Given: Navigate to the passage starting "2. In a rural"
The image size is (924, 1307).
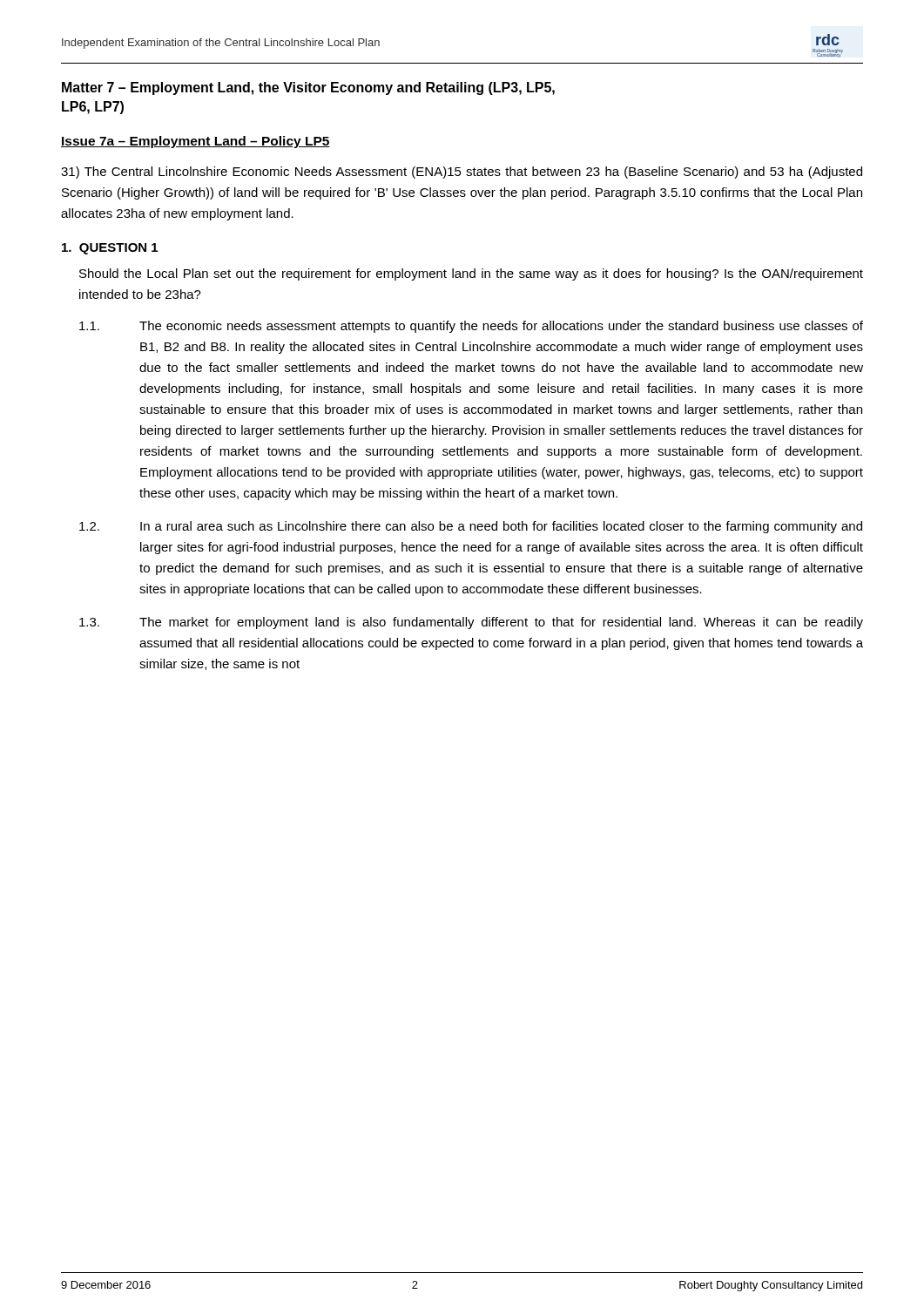Looking at the screenshot, I should 471,557.
